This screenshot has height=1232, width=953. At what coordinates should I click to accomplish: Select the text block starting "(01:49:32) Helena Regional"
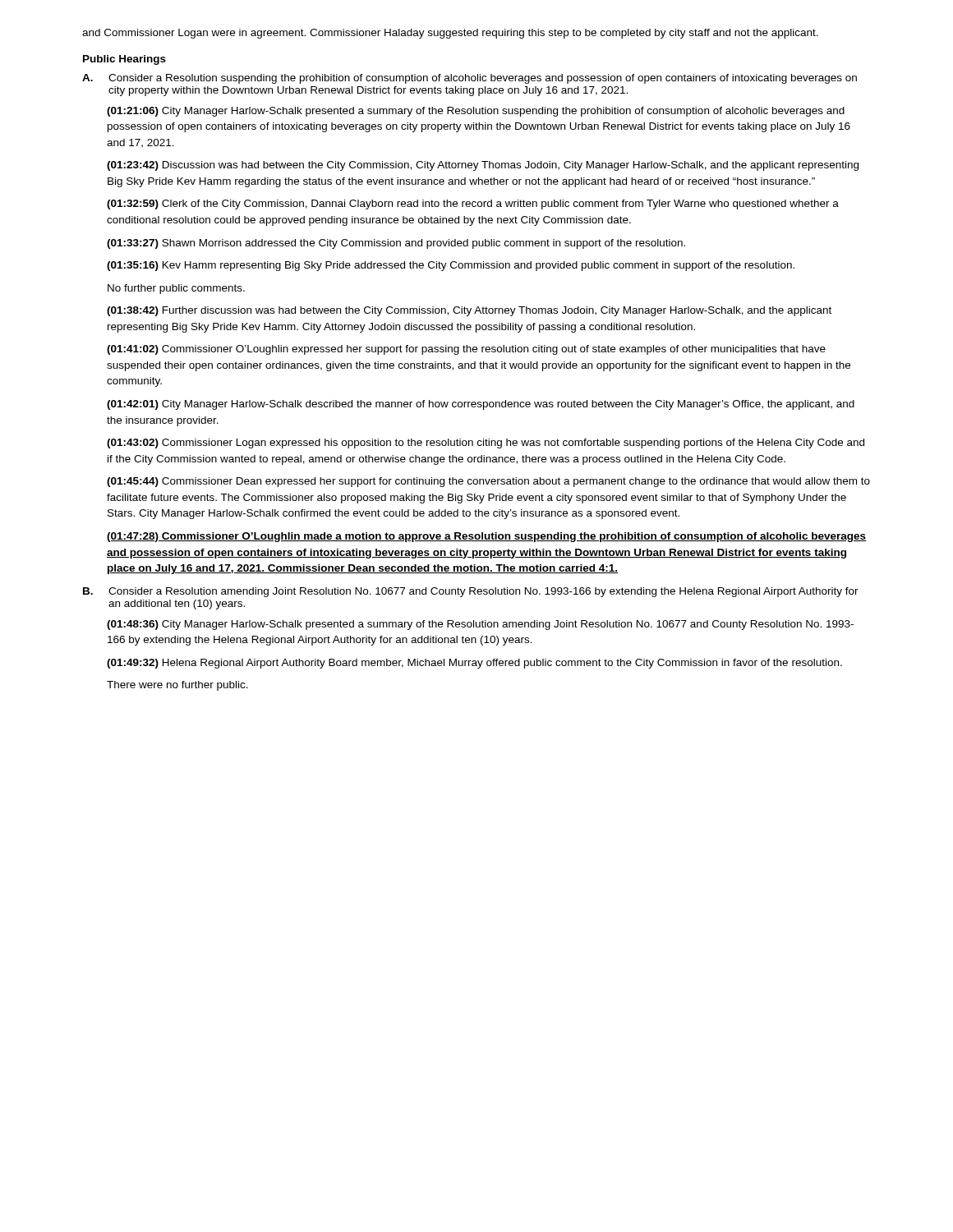tap(475, 662)
